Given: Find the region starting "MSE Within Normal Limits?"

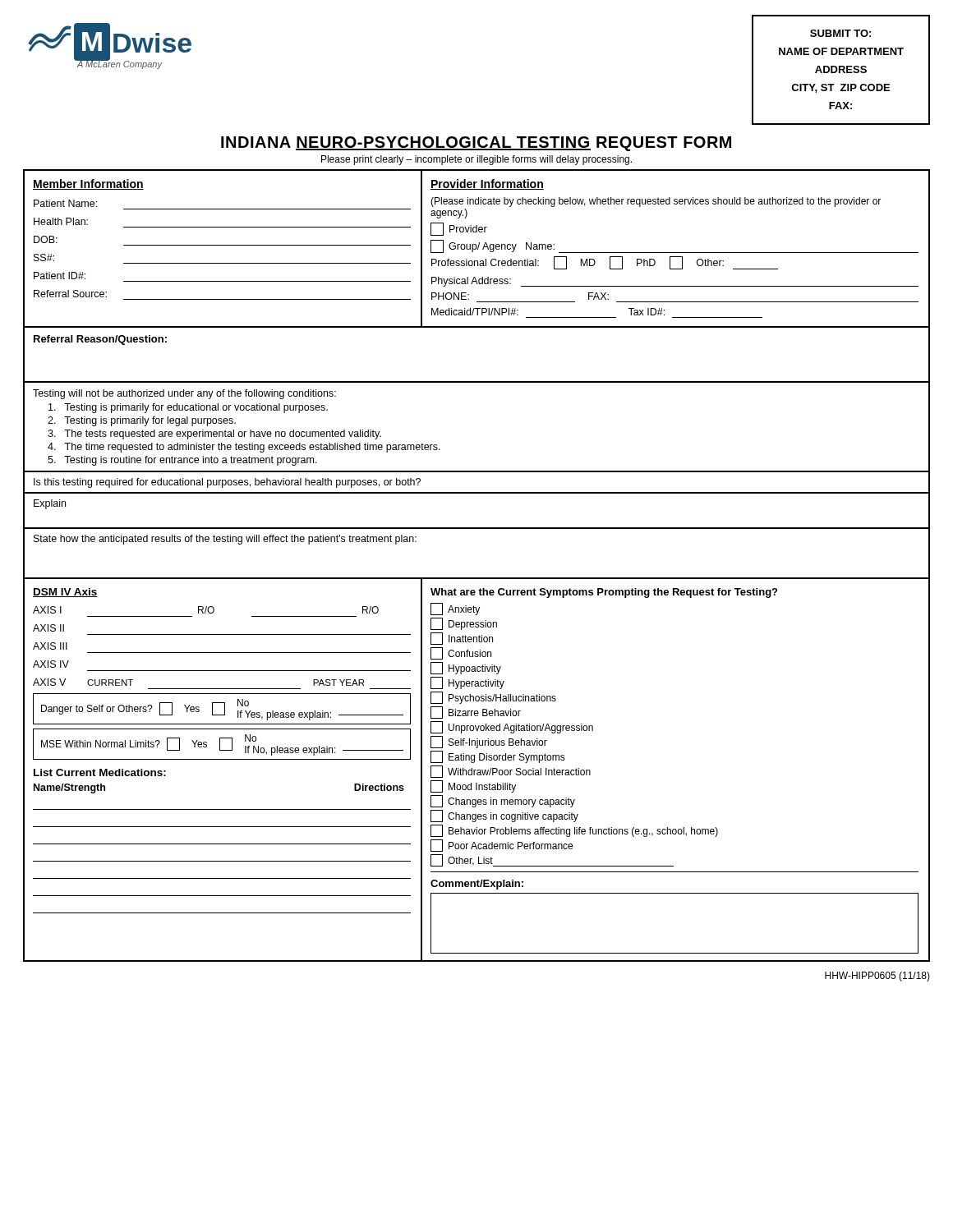Looking at the screenshot, I should 222,744.
